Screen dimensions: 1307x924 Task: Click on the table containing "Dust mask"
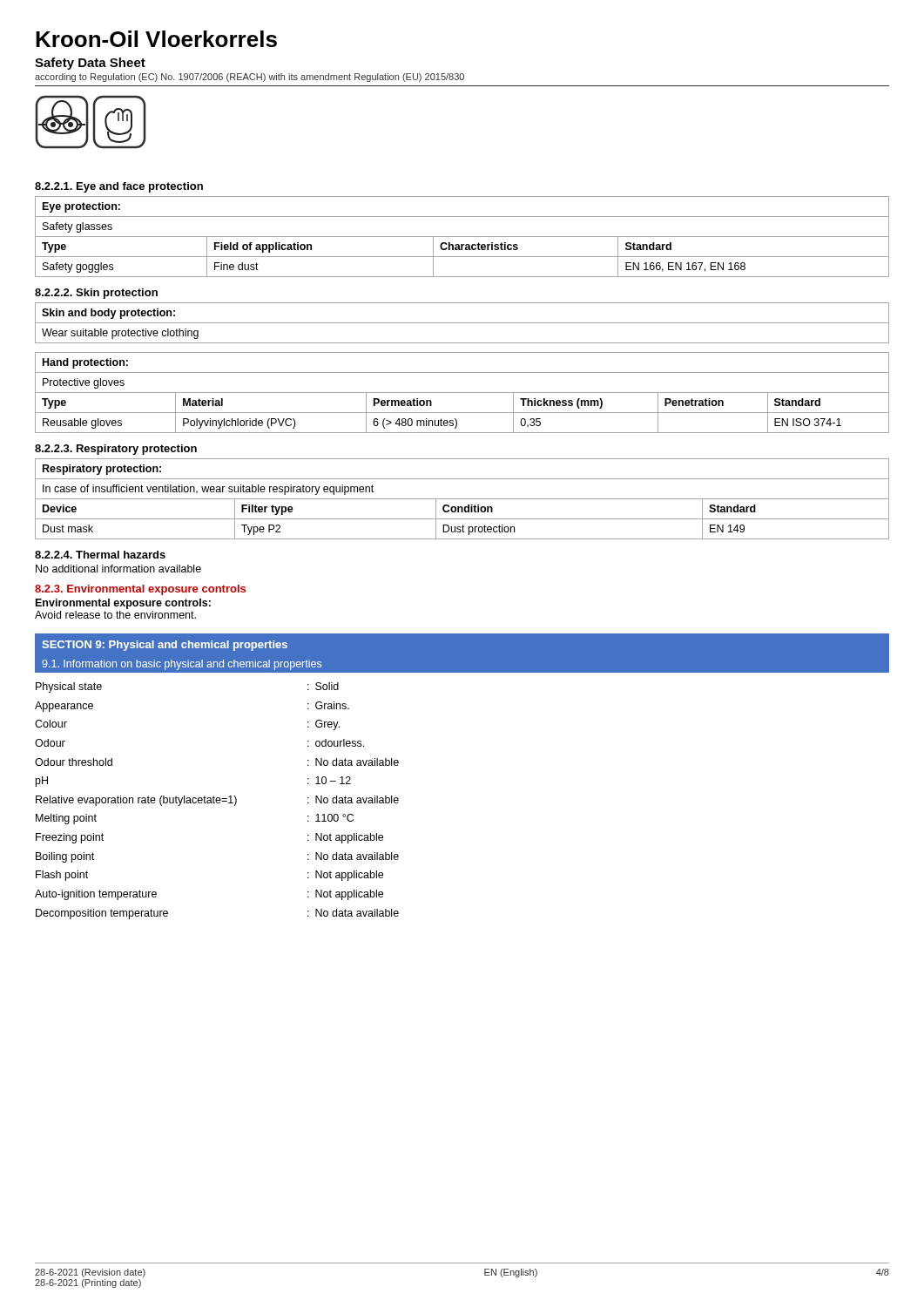462,499
